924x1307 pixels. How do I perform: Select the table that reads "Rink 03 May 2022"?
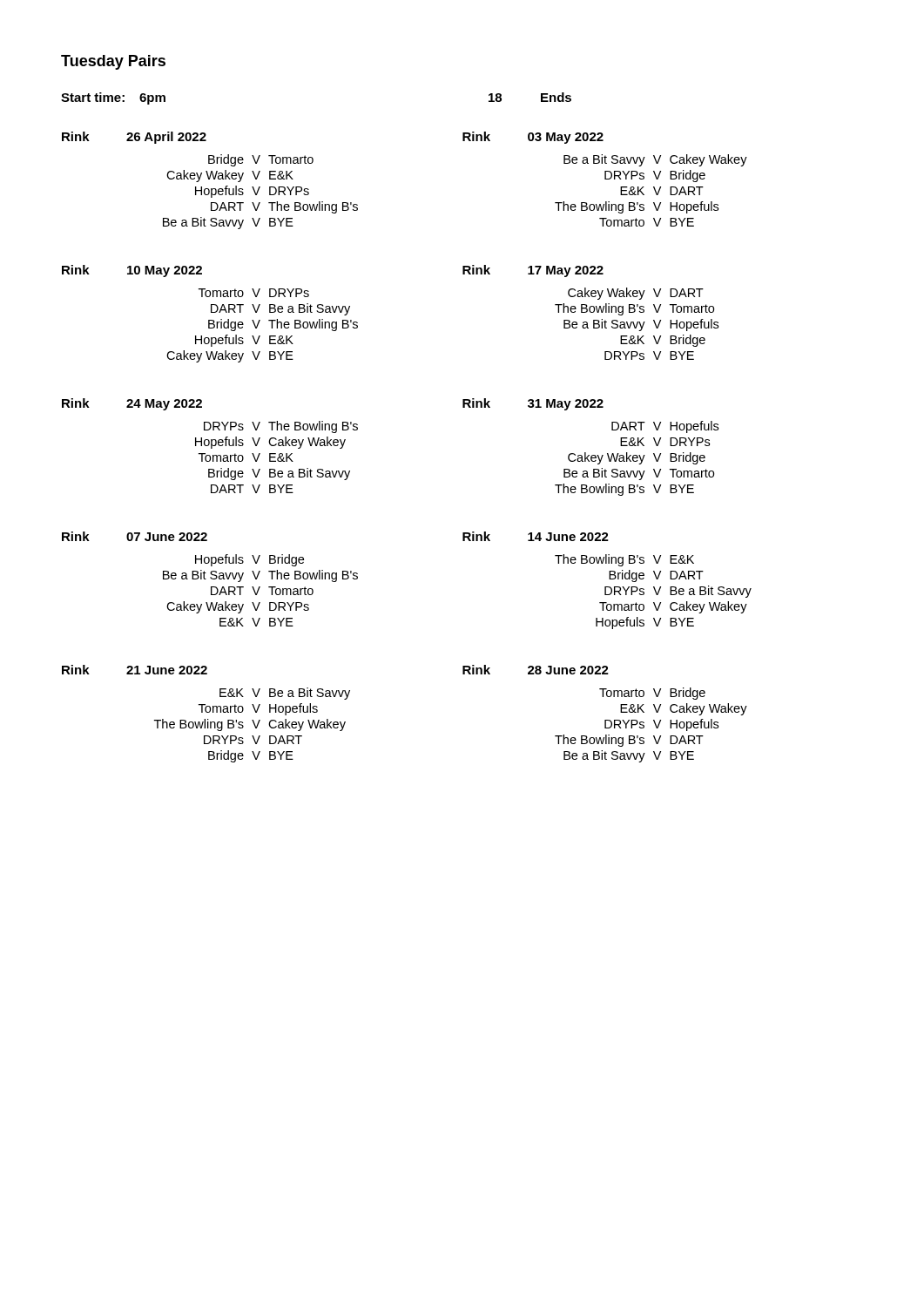tap(663, 179)
